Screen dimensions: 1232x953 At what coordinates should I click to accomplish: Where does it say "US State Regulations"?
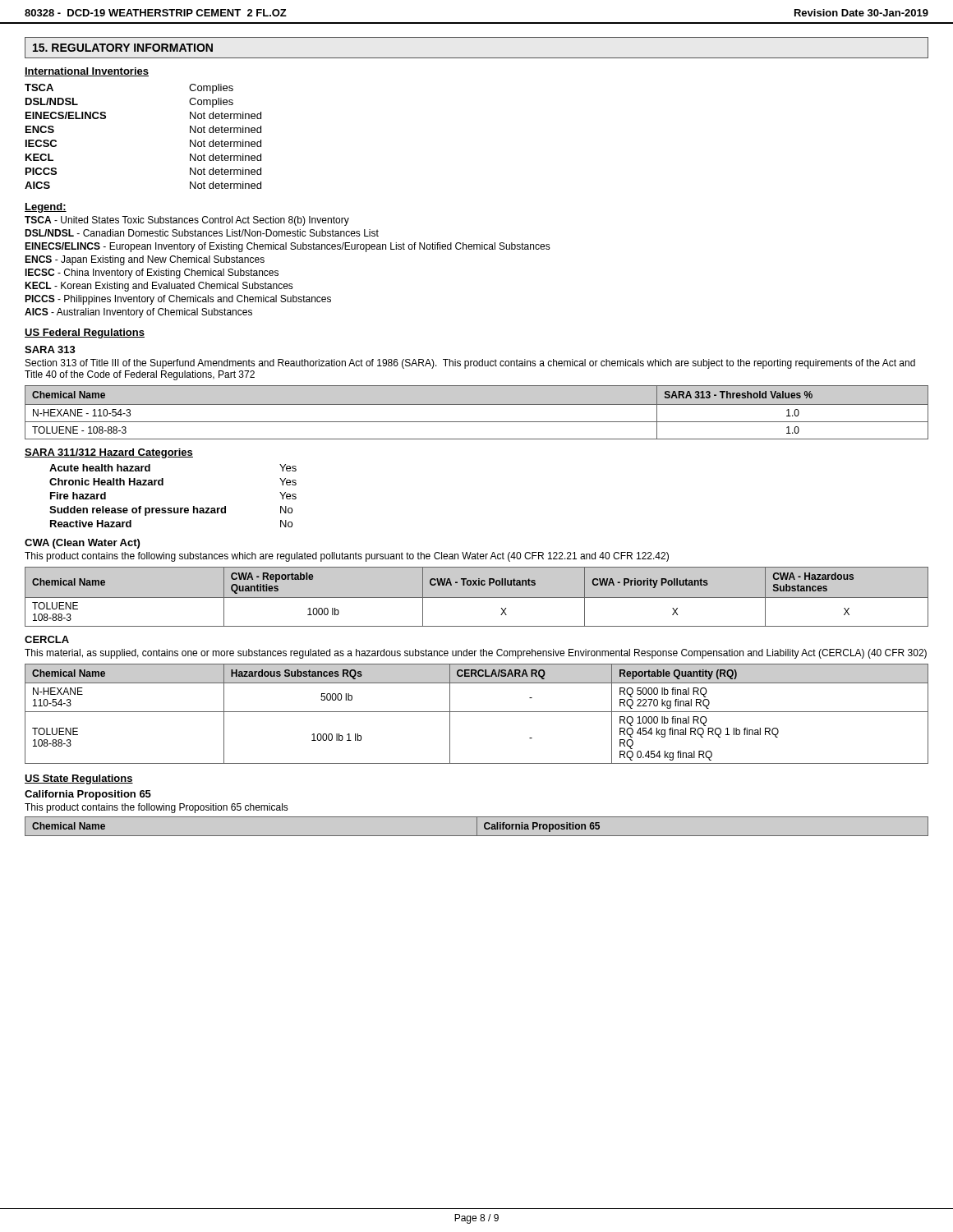coord(79,778)
